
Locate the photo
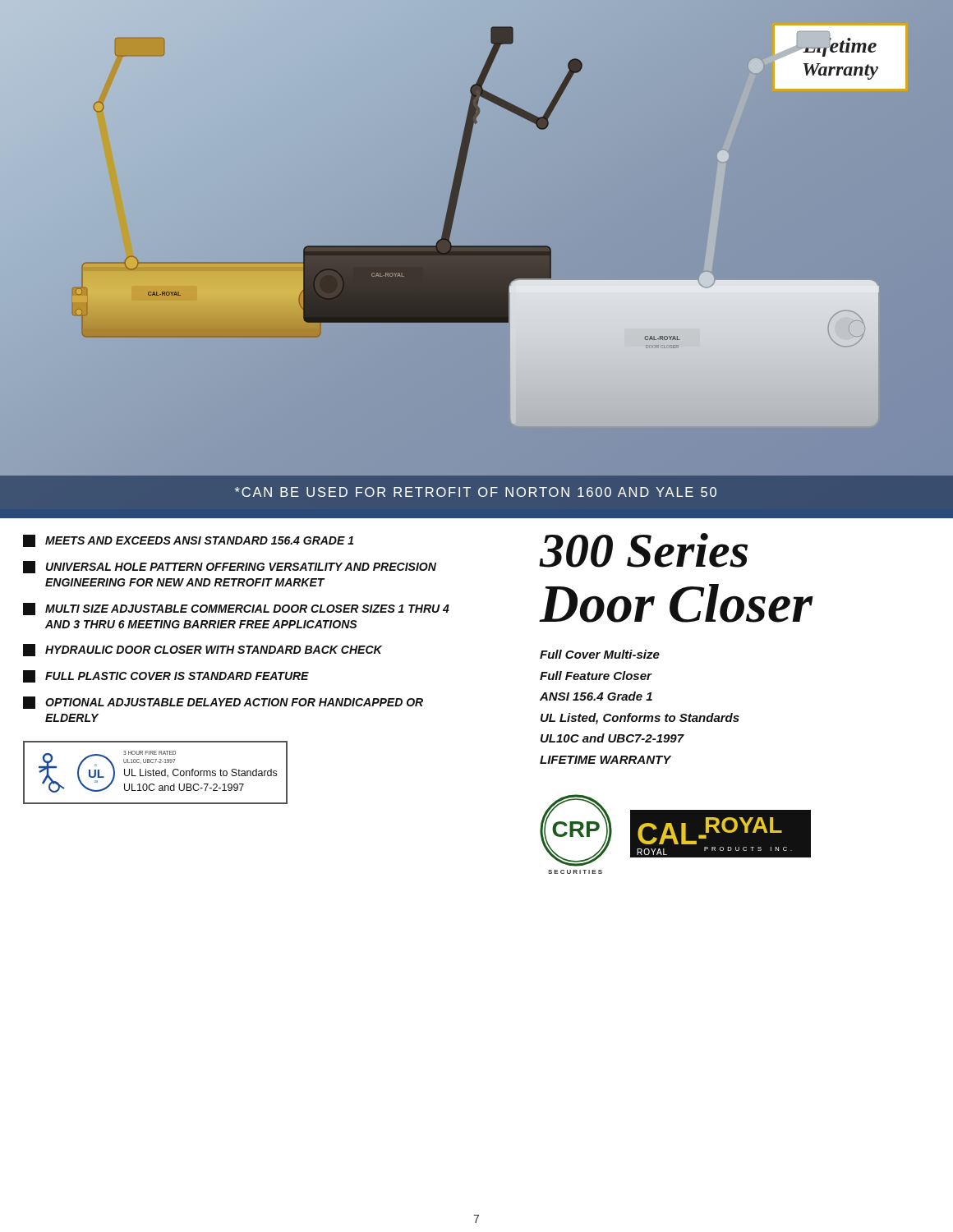point(476,255)
